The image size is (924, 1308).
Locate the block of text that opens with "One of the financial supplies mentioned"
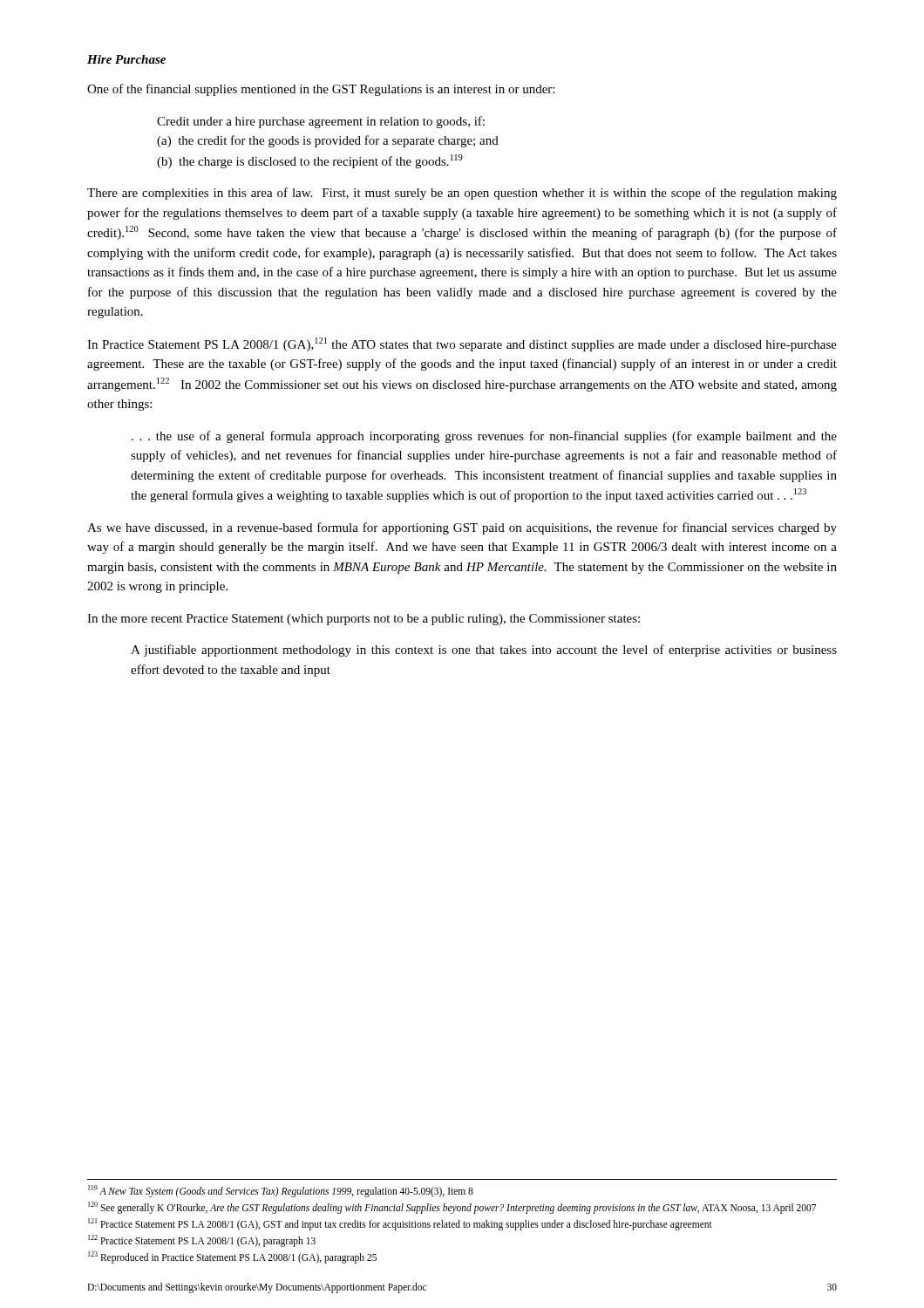point(462,89)
